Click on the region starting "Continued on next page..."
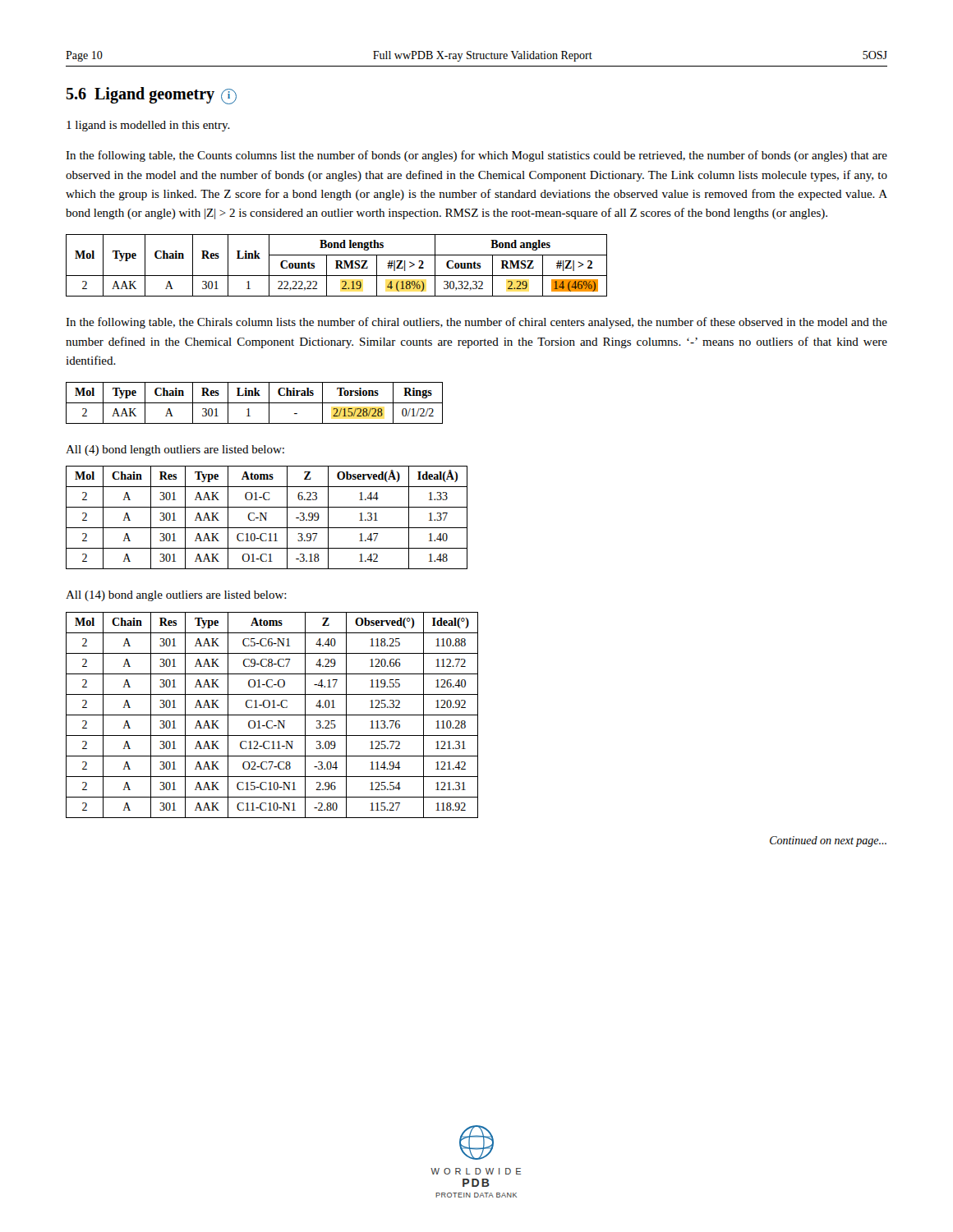The image size is (953, 1232). 828,840
